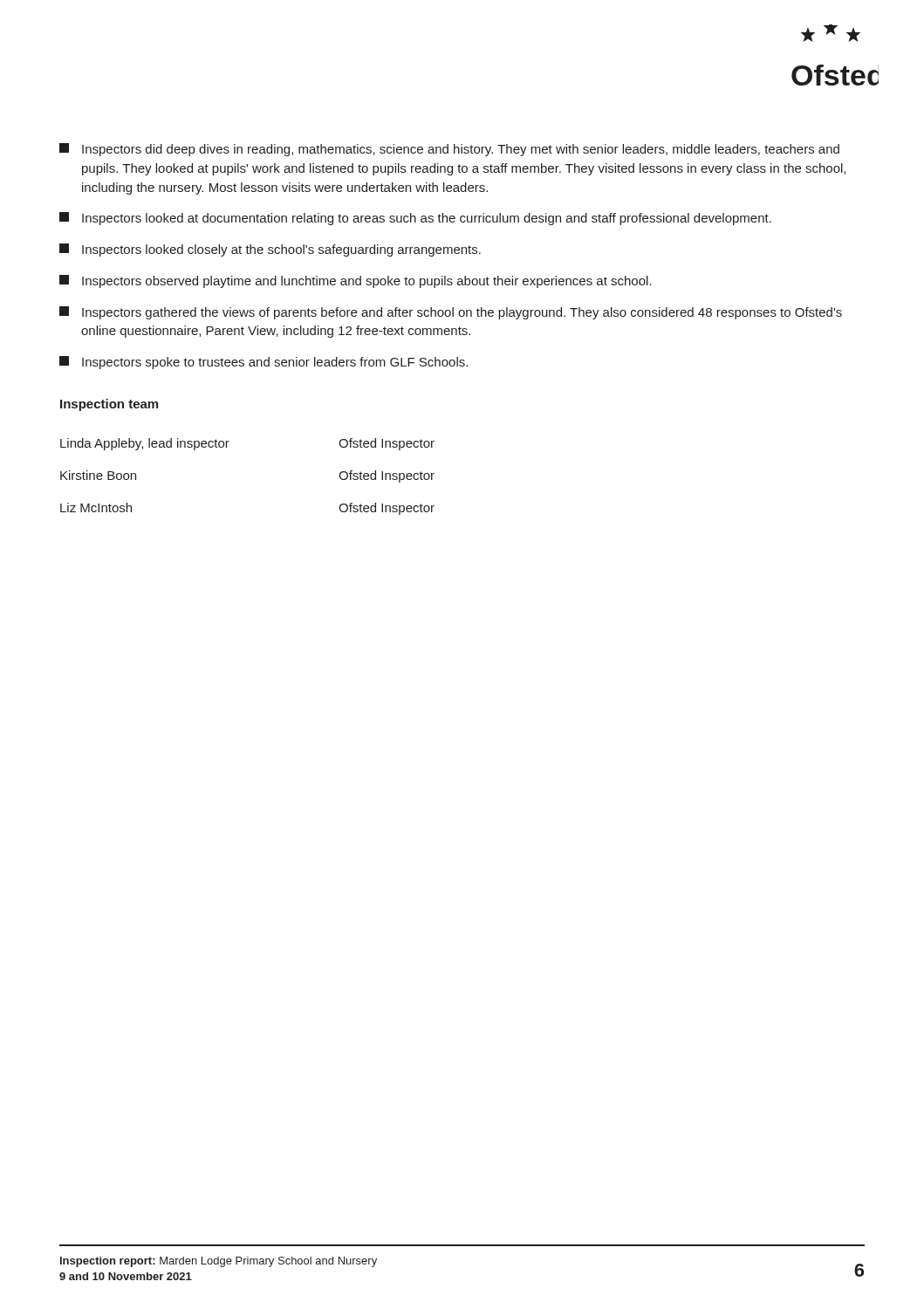Click a table
924x1309 pixels.
(x=462, y=475)
